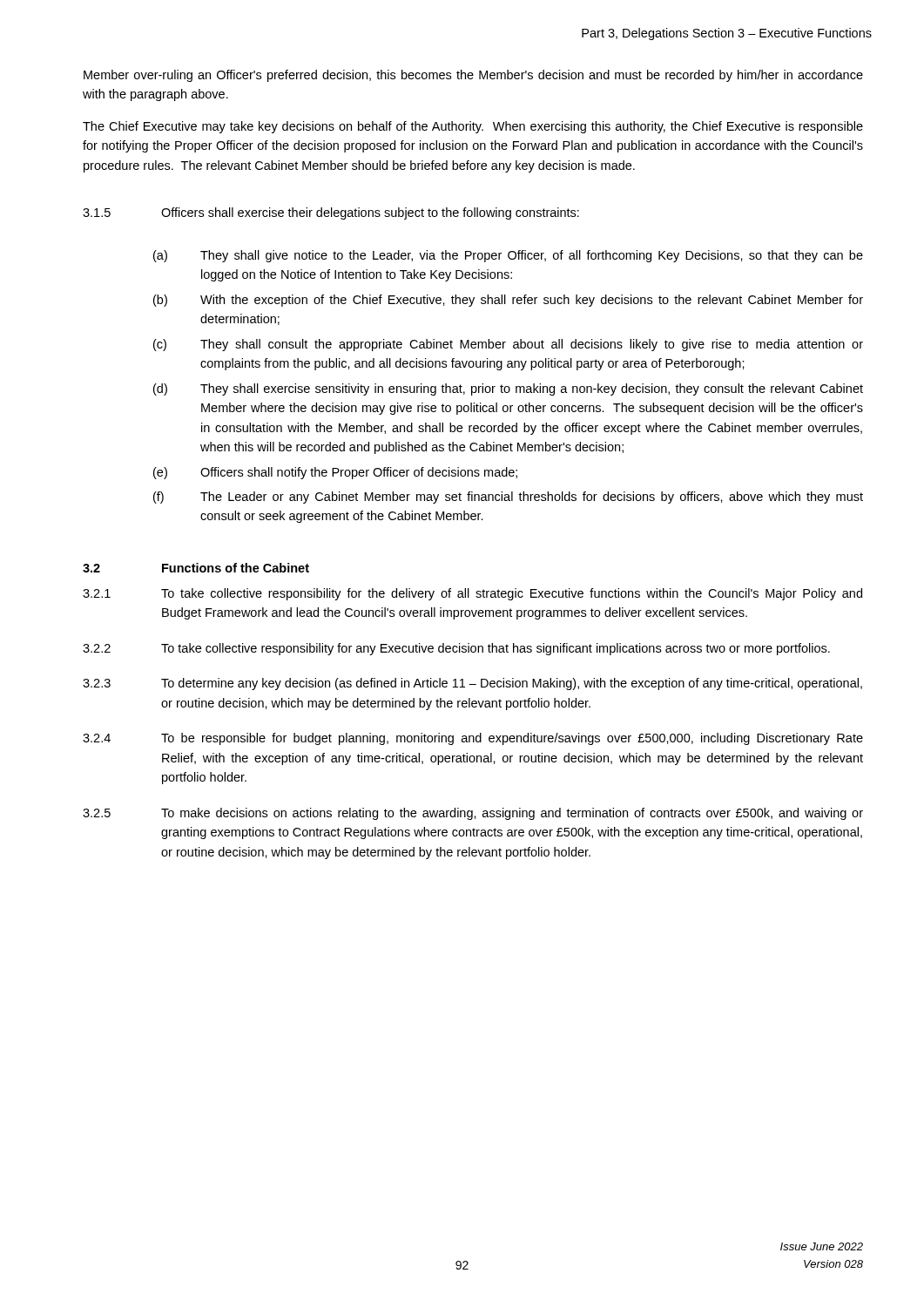Click the section header

pyautogui.click(x=196, y=568)
